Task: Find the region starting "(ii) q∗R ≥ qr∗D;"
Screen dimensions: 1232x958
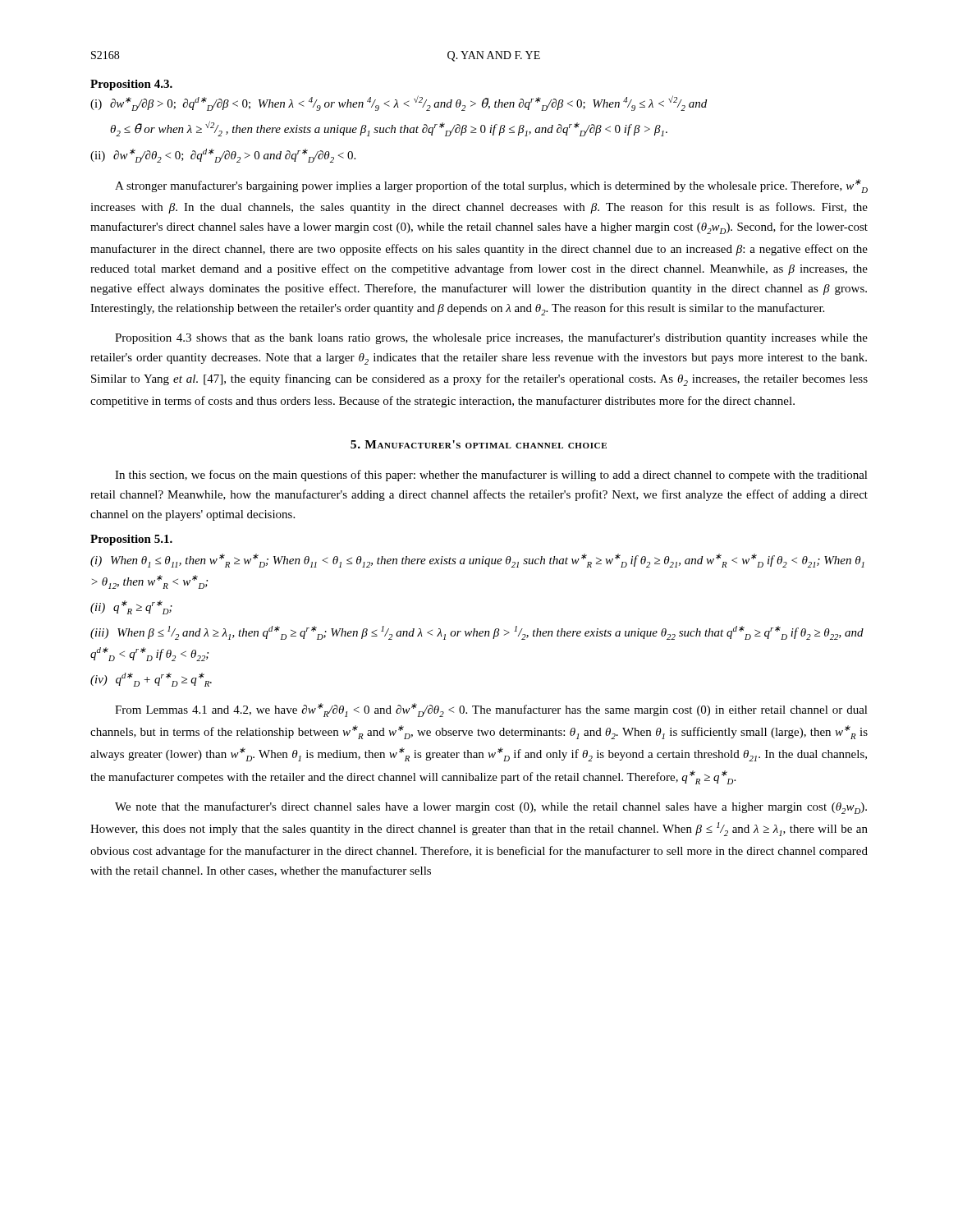Action: (x=132, y=607)
